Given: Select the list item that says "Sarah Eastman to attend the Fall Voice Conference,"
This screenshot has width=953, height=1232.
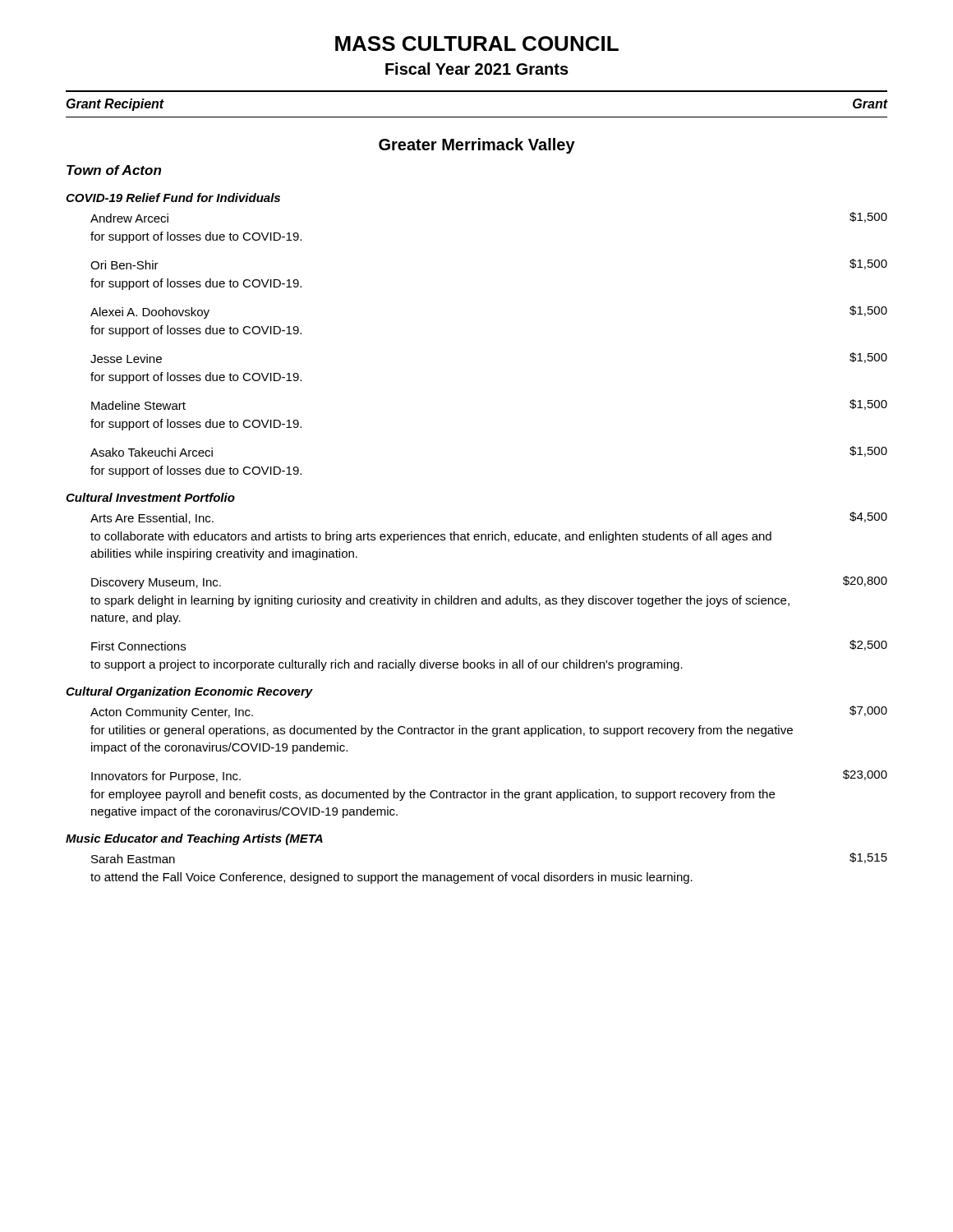Looking at the screenshot, I should pos(489,868).
